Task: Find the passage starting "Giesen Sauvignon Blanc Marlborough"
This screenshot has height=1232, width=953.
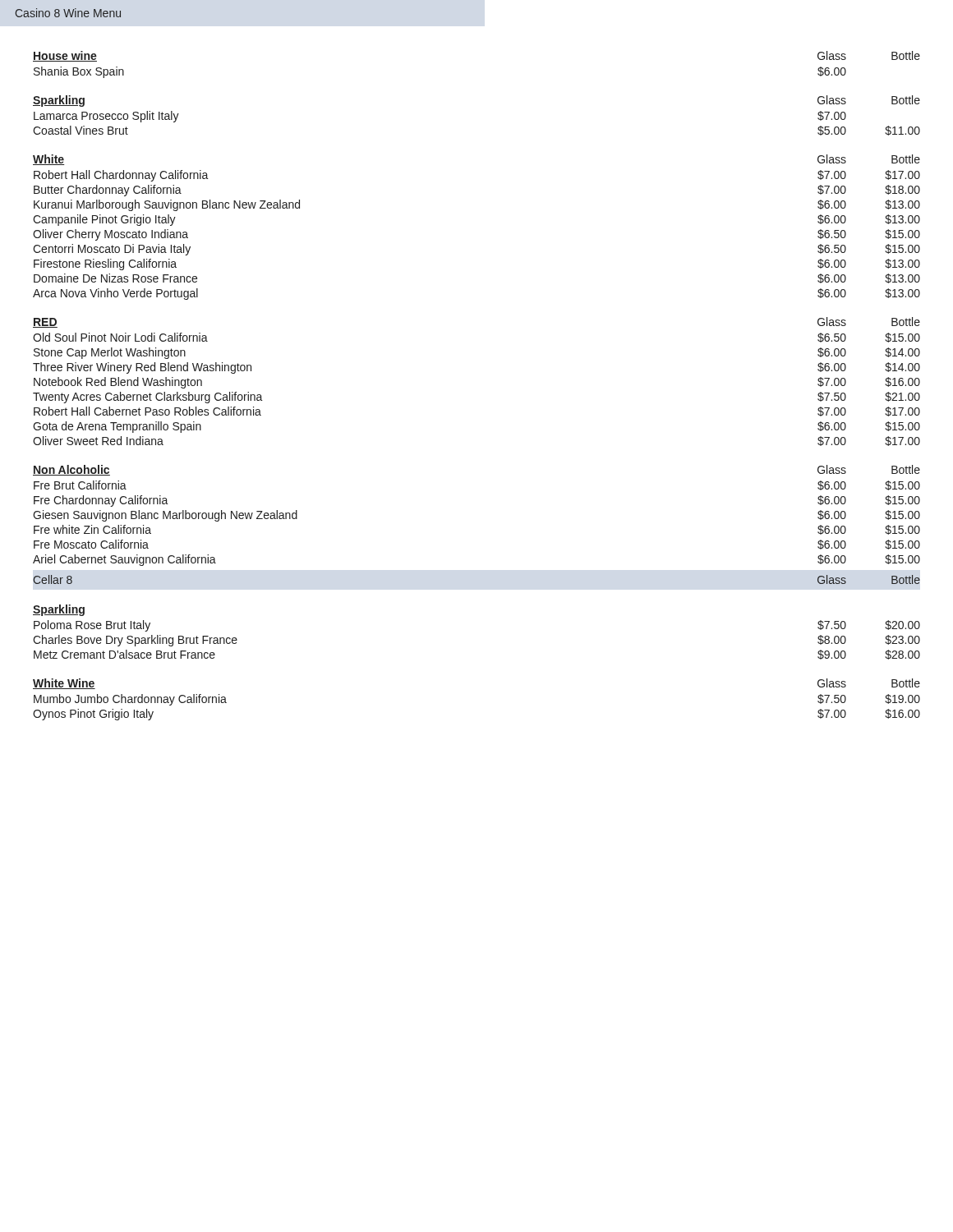Action: [x=166, y=516]
